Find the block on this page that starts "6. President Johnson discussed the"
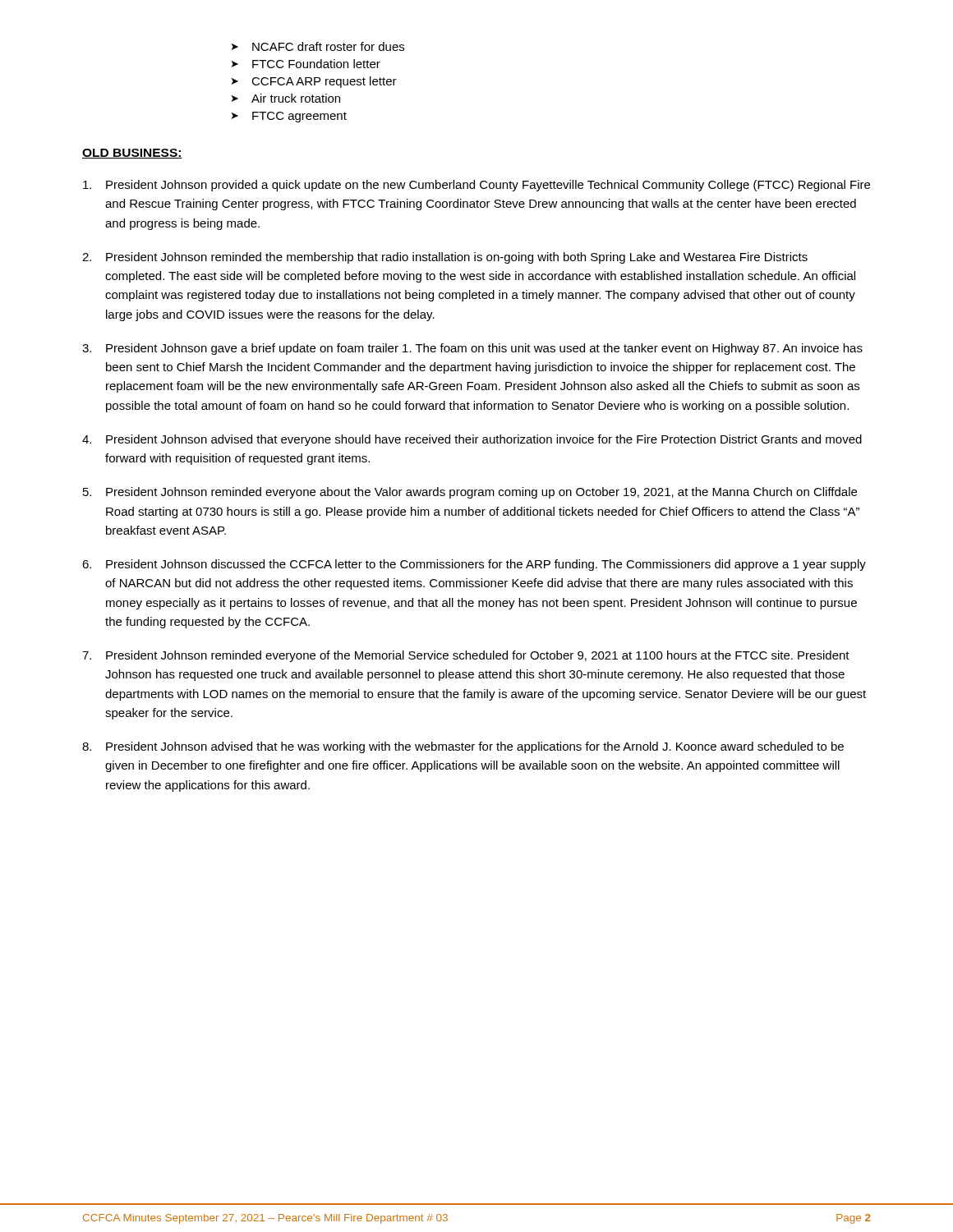The height and width of the screenshot is (1232, 953). pyautogui.click(x=476, y=593)
